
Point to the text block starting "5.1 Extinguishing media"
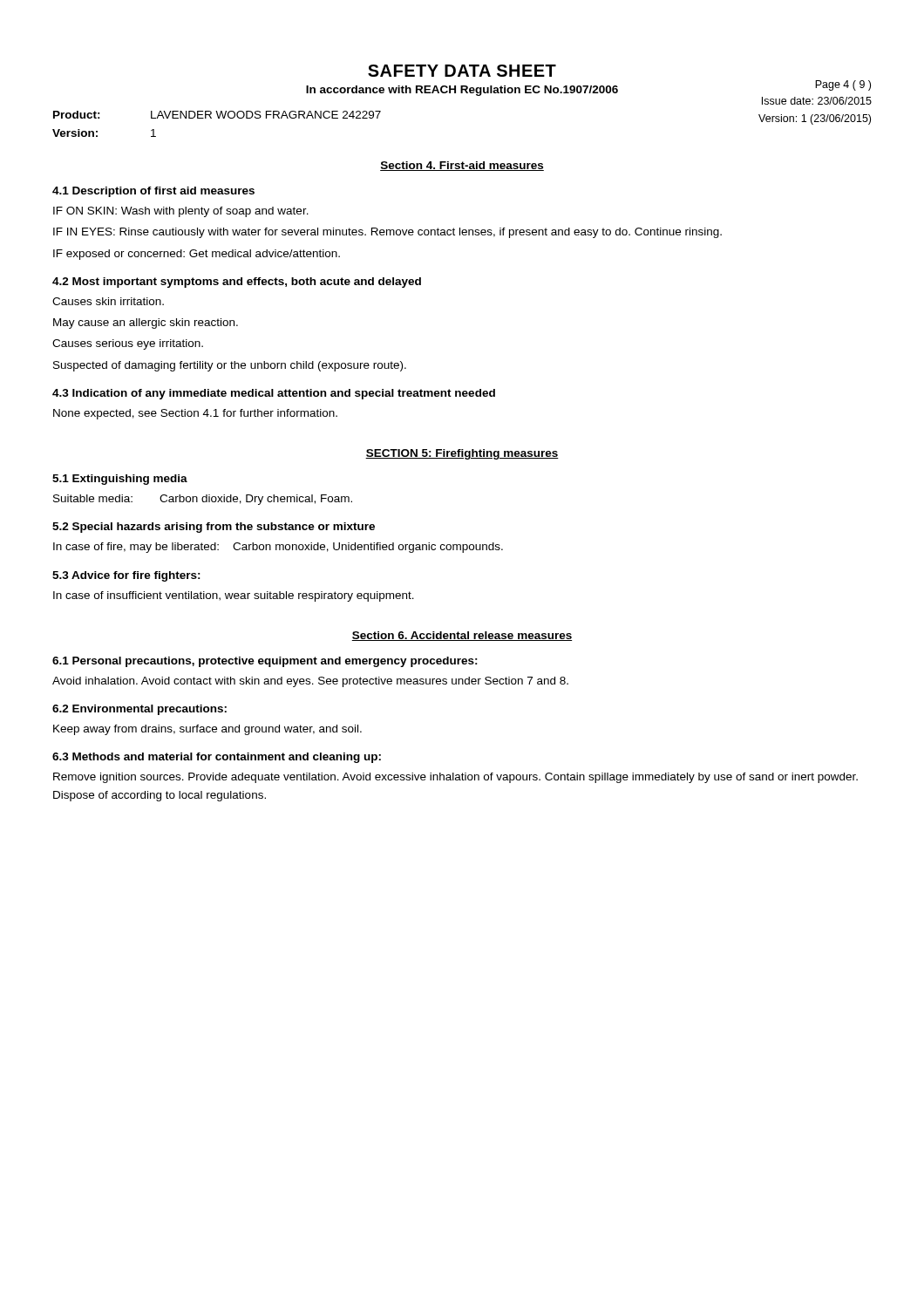[x=120, y=478]
